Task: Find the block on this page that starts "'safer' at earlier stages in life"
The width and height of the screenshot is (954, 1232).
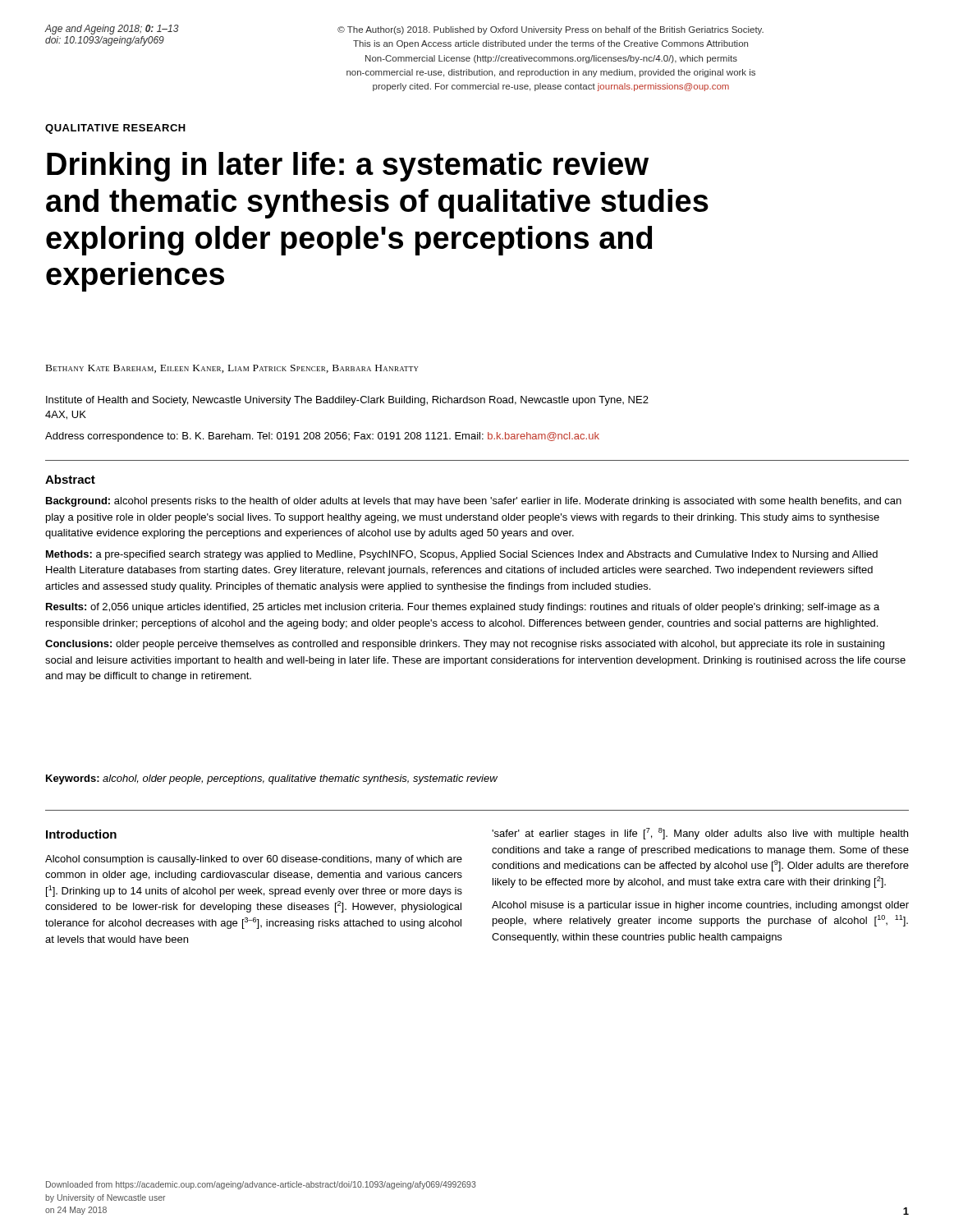Action: [700, 885]
